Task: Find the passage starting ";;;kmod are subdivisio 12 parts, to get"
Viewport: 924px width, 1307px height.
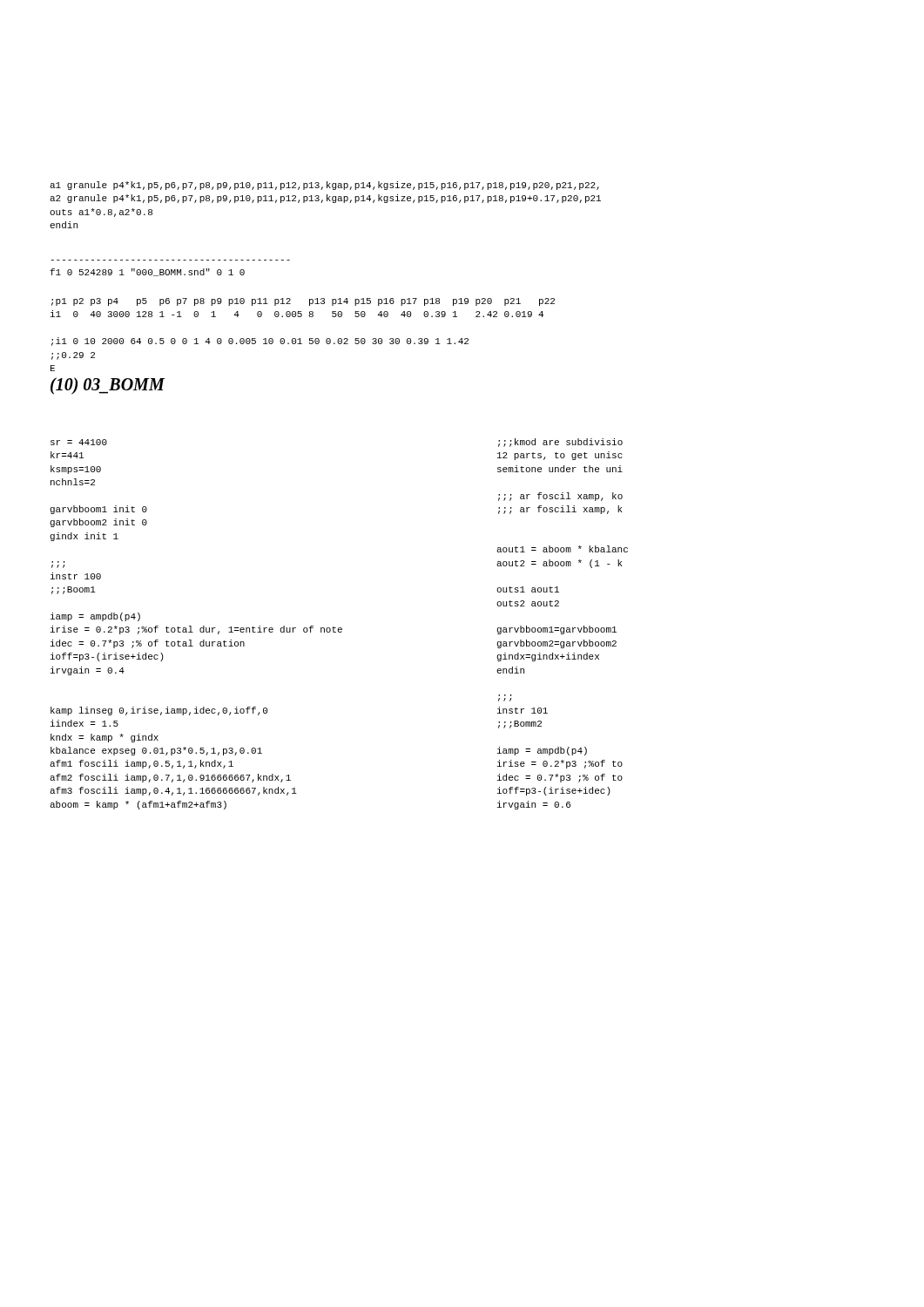Action: tap(560, 443)
